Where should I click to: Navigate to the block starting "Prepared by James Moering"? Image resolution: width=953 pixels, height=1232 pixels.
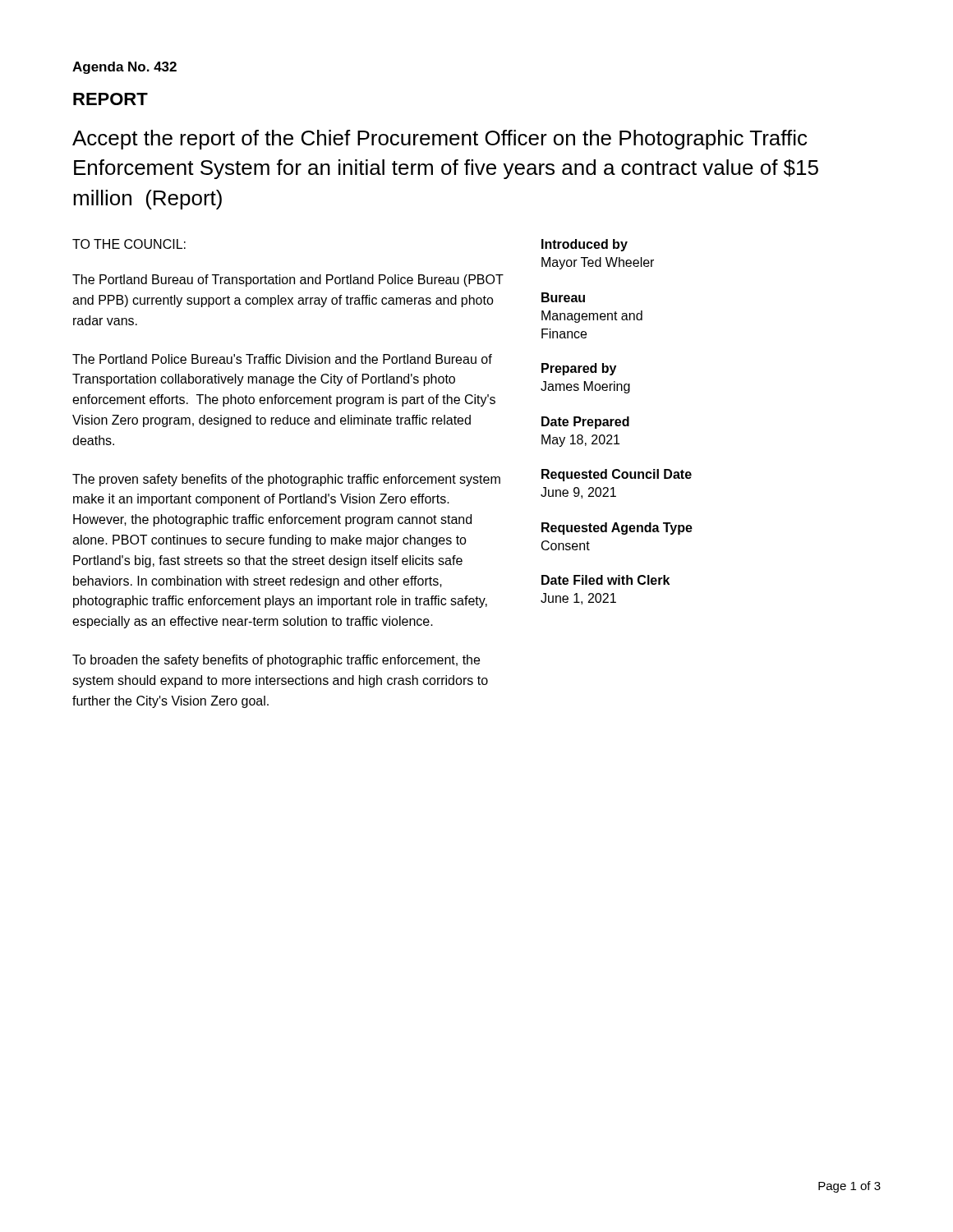(579, 369)
